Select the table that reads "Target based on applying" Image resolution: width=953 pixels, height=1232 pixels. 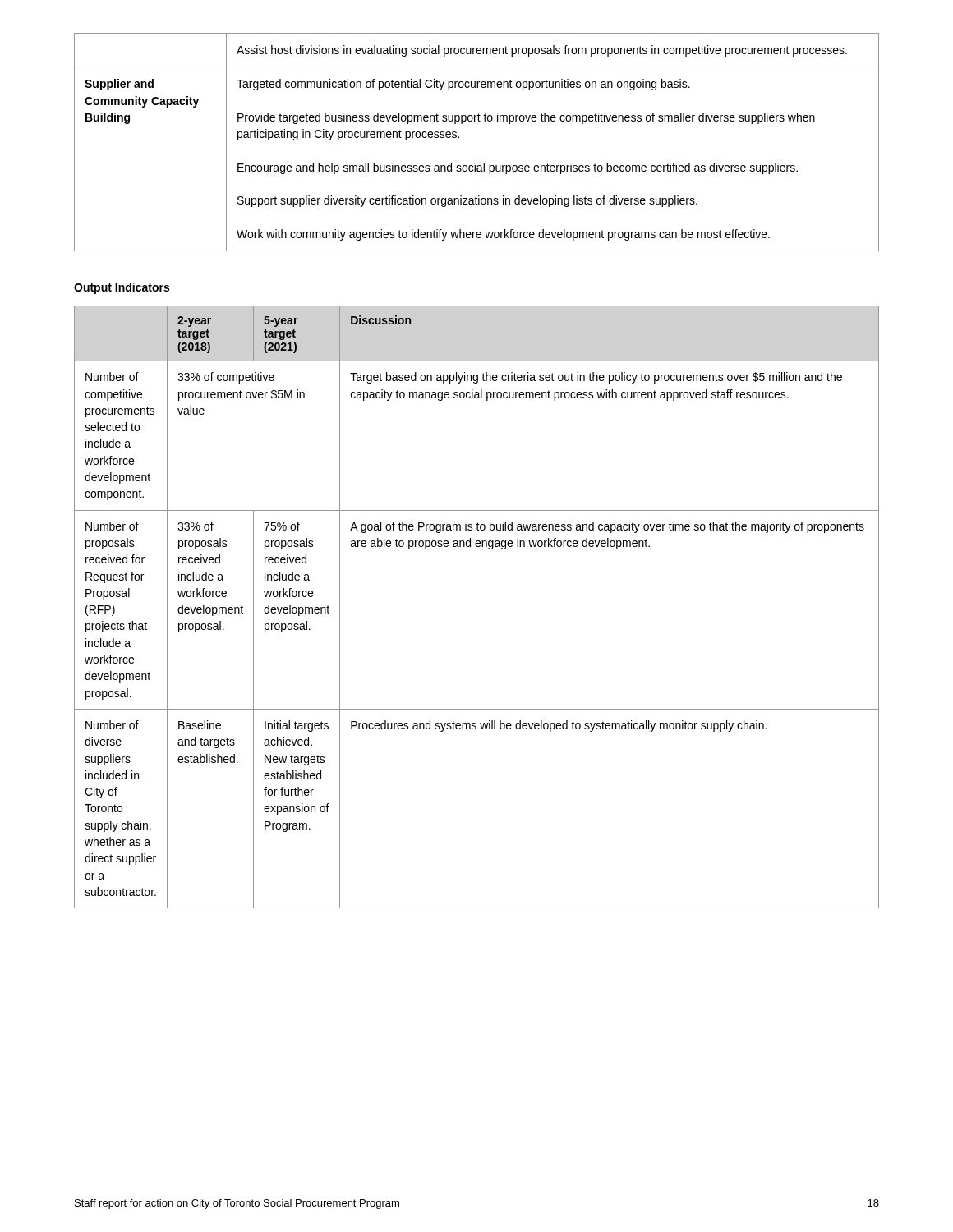(476, 607)
